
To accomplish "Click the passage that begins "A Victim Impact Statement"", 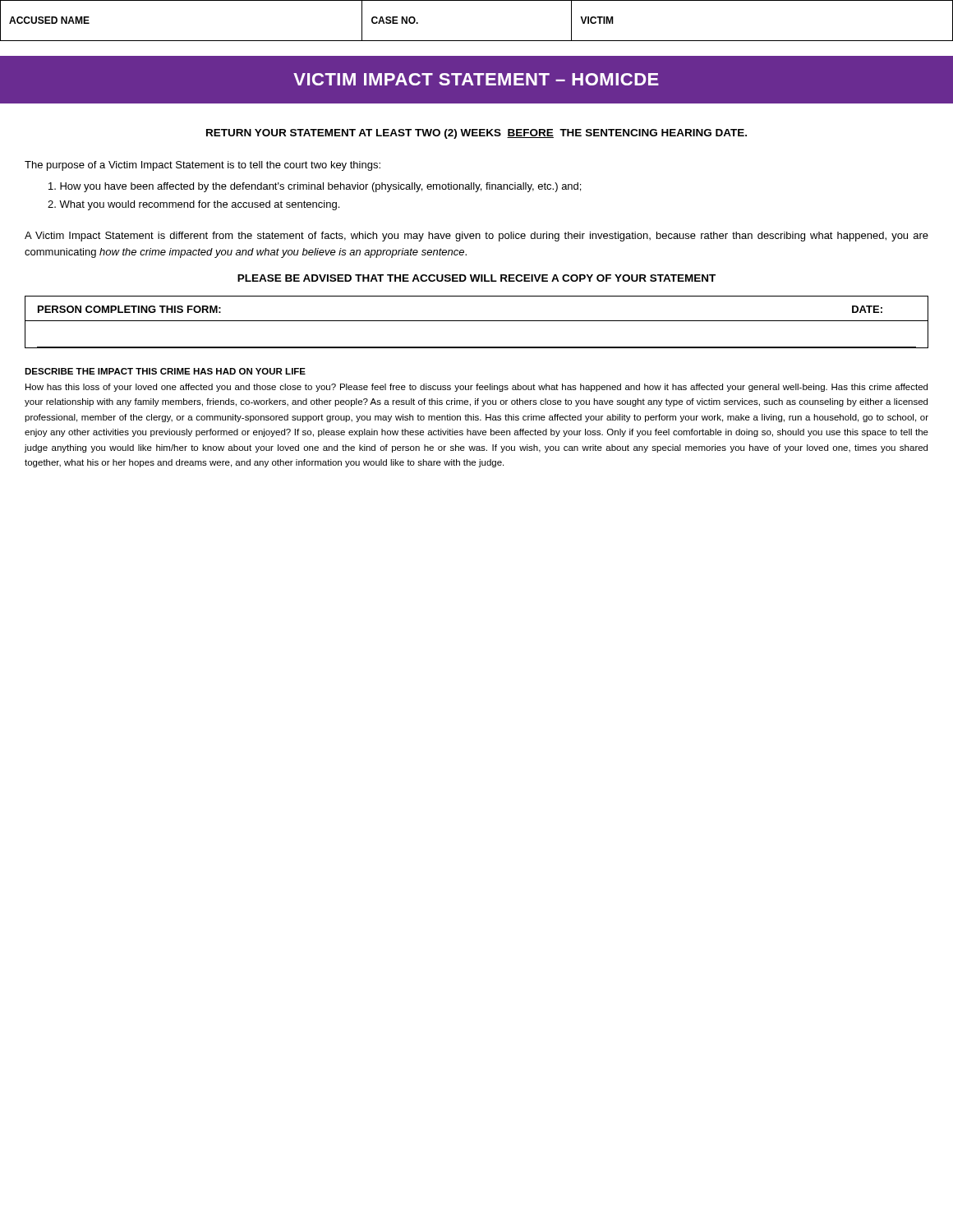I will point(476,243).
